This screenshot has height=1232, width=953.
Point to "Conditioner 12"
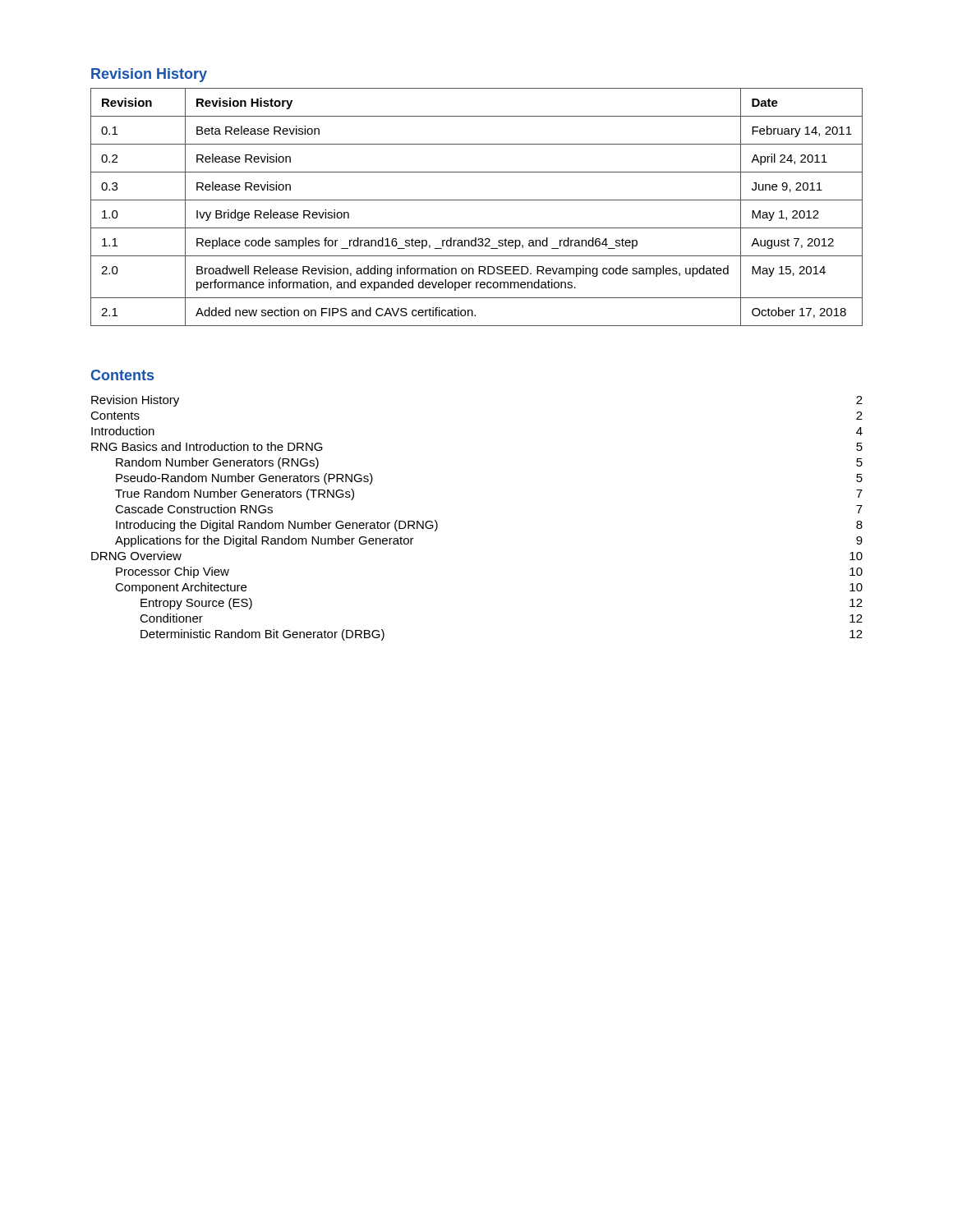tap(170, 618)
